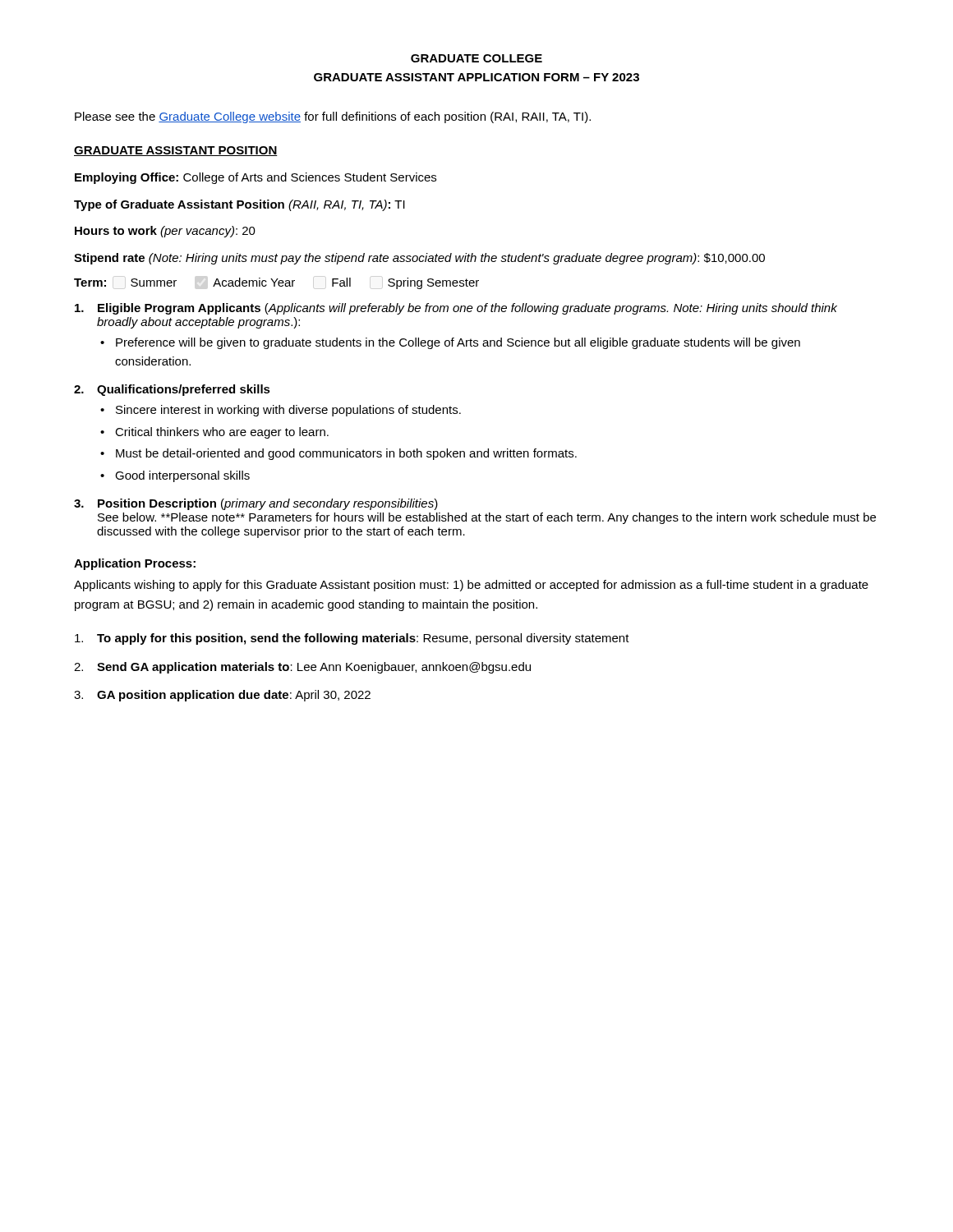Select the element starting "To apply for this"
This screenshot has height=1232, width=953.
tap(351, 638)
